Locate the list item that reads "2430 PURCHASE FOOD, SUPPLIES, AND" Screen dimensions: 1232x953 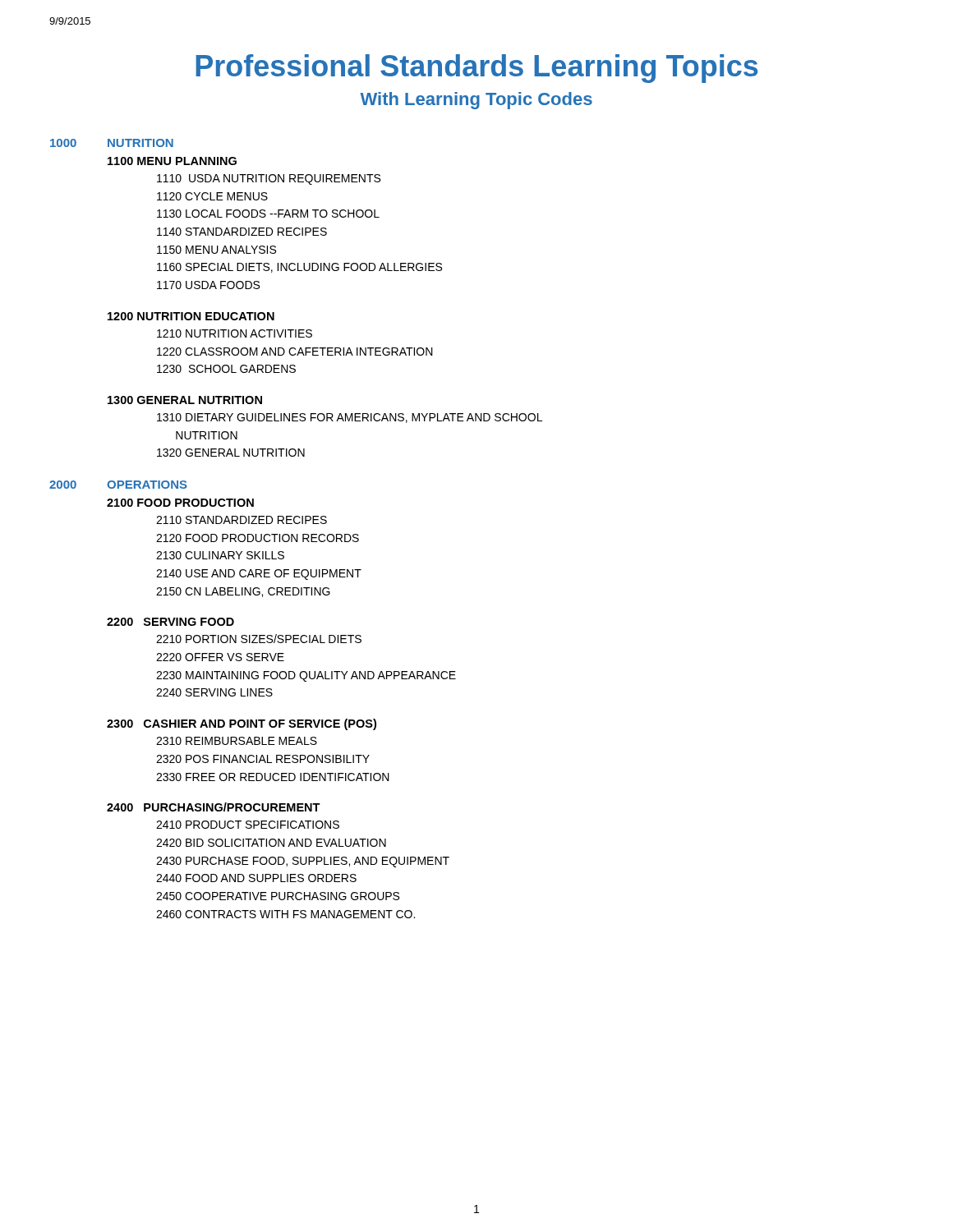[x=303, y=860]
